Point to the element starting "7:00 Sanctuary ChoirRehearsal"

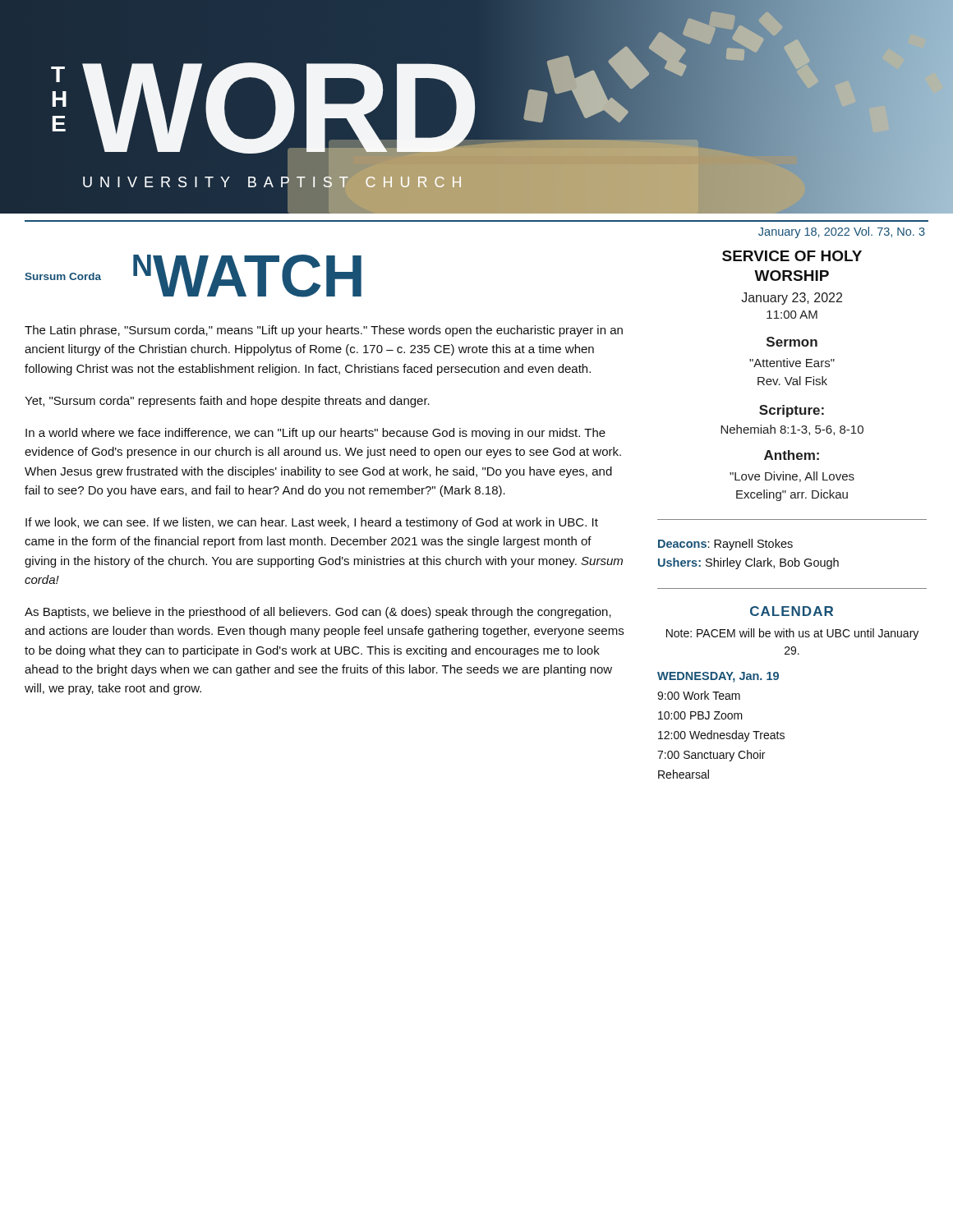711,764
